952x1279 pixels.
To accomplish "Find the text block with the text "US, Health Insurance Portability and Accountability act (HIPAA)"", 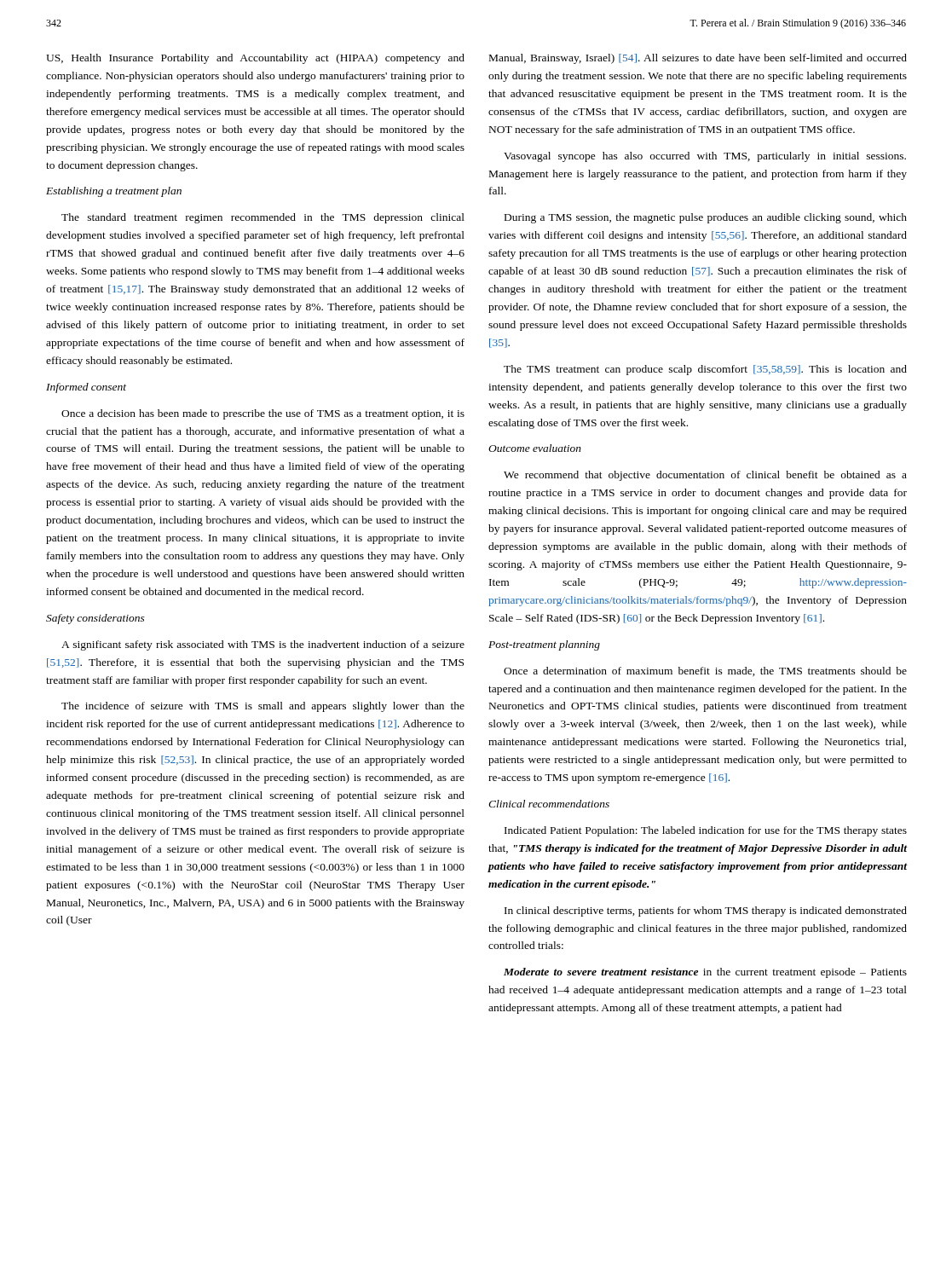I will tap(255, 112).
